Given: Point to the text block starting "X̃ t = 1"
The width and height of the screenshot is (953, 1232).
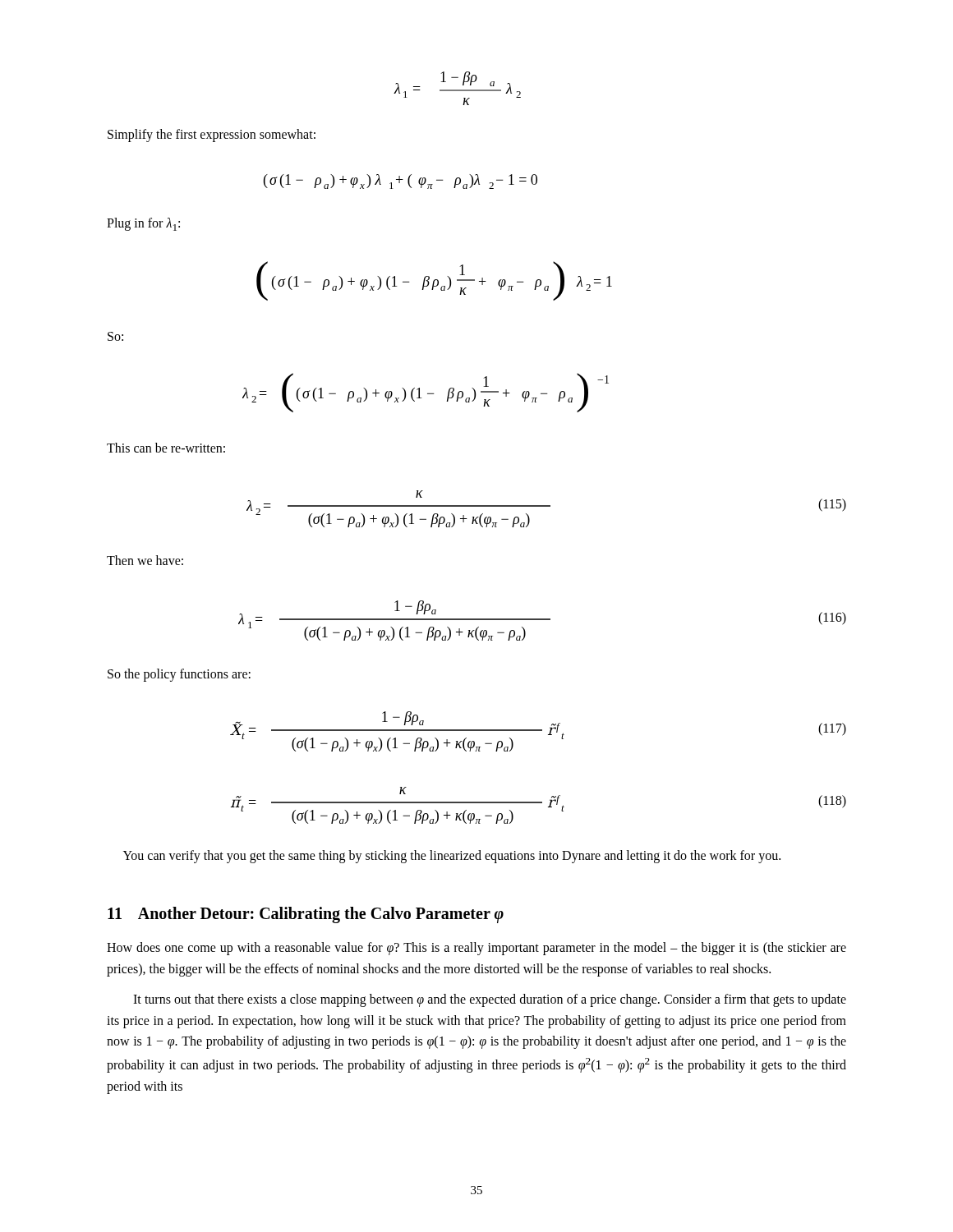Looking at the screenshot, I should coord(538,729).
